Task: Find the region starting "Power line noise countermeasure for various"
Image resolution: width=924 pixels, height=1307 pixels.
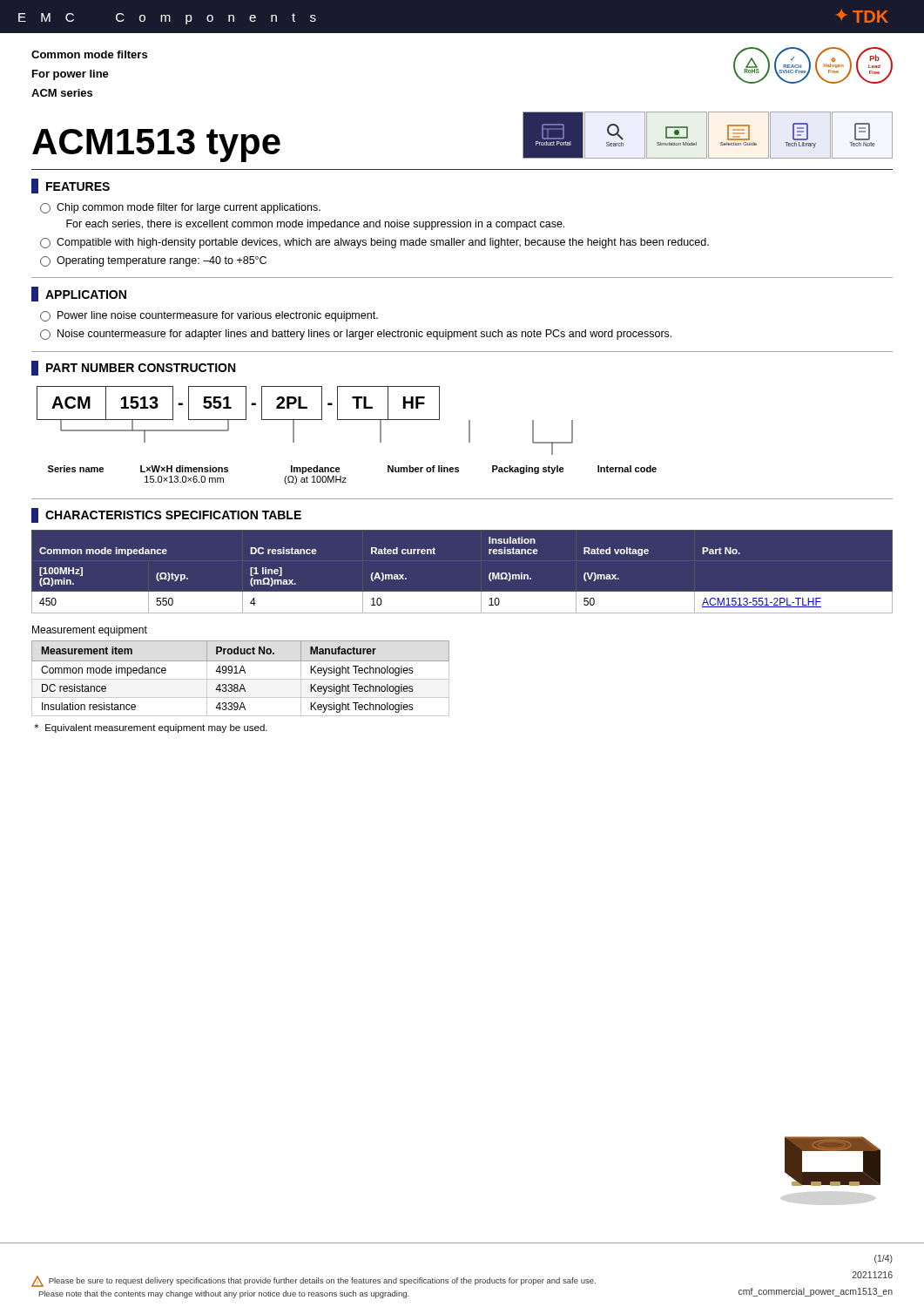Action: pos(209,316)
